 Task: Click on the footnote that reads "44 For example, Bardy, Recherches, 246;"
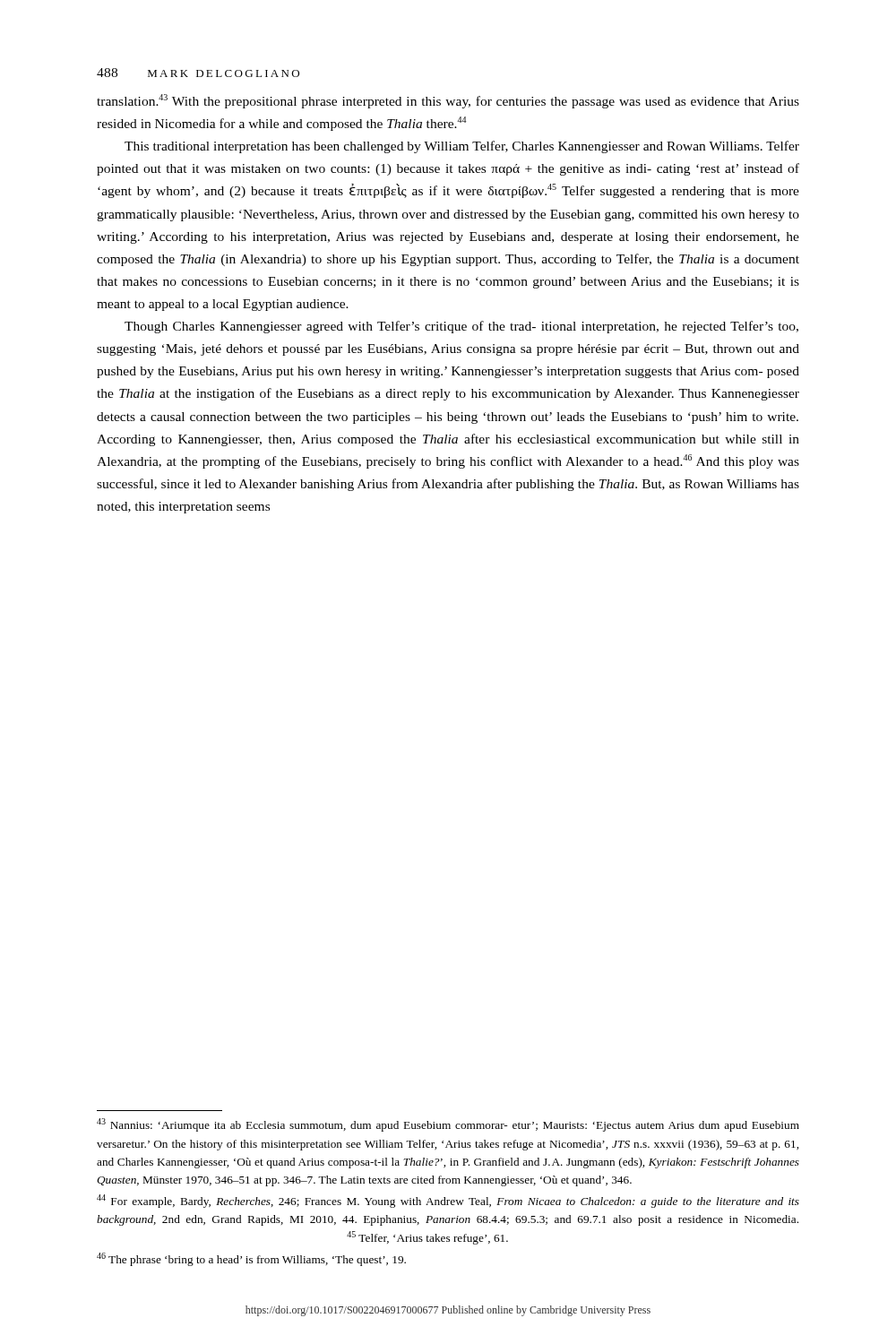[448, 1218]
